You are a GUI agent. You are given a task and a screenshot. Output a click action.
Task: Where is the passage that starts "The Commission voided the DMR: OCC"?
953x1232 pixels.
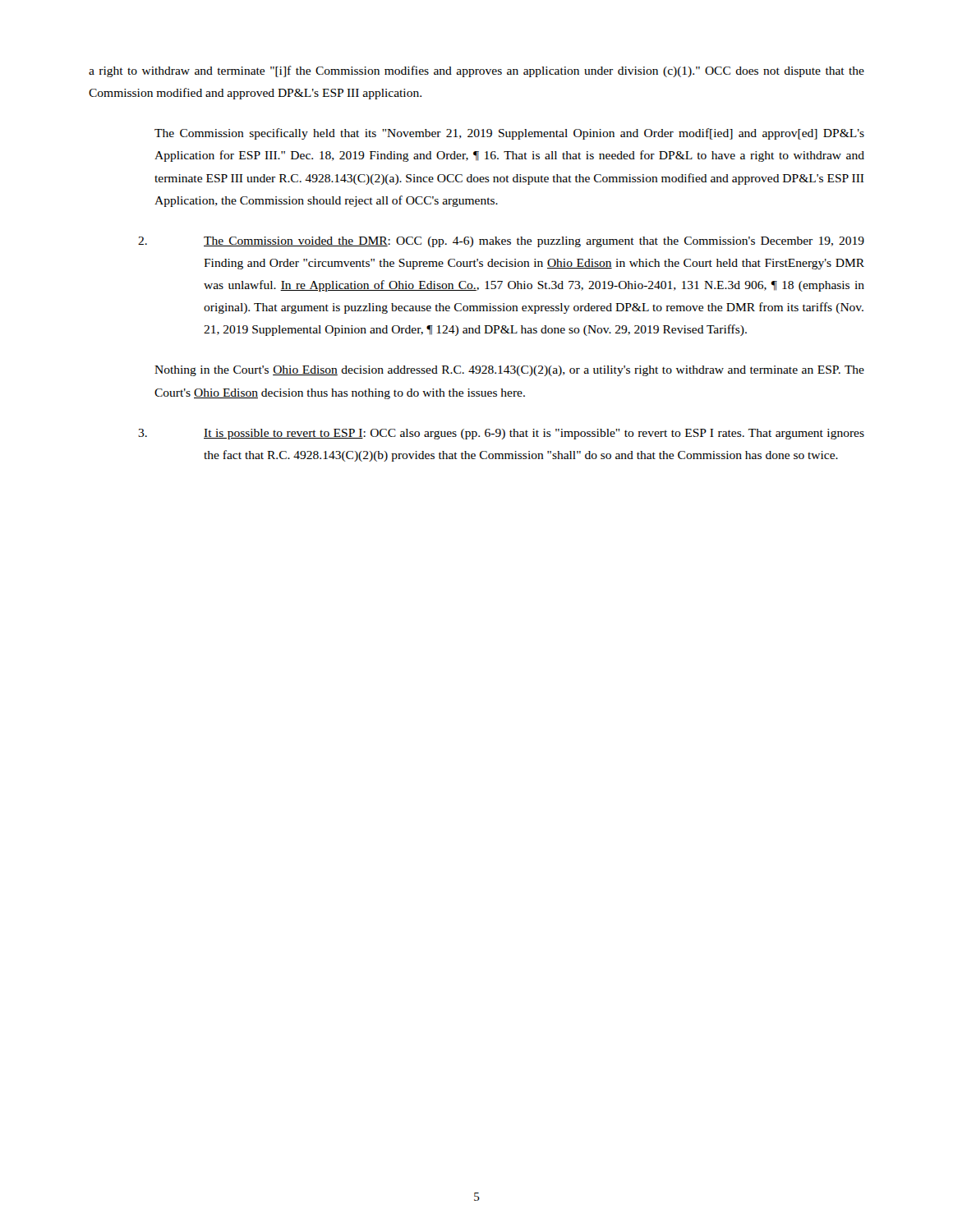click(x=476, y=285)
